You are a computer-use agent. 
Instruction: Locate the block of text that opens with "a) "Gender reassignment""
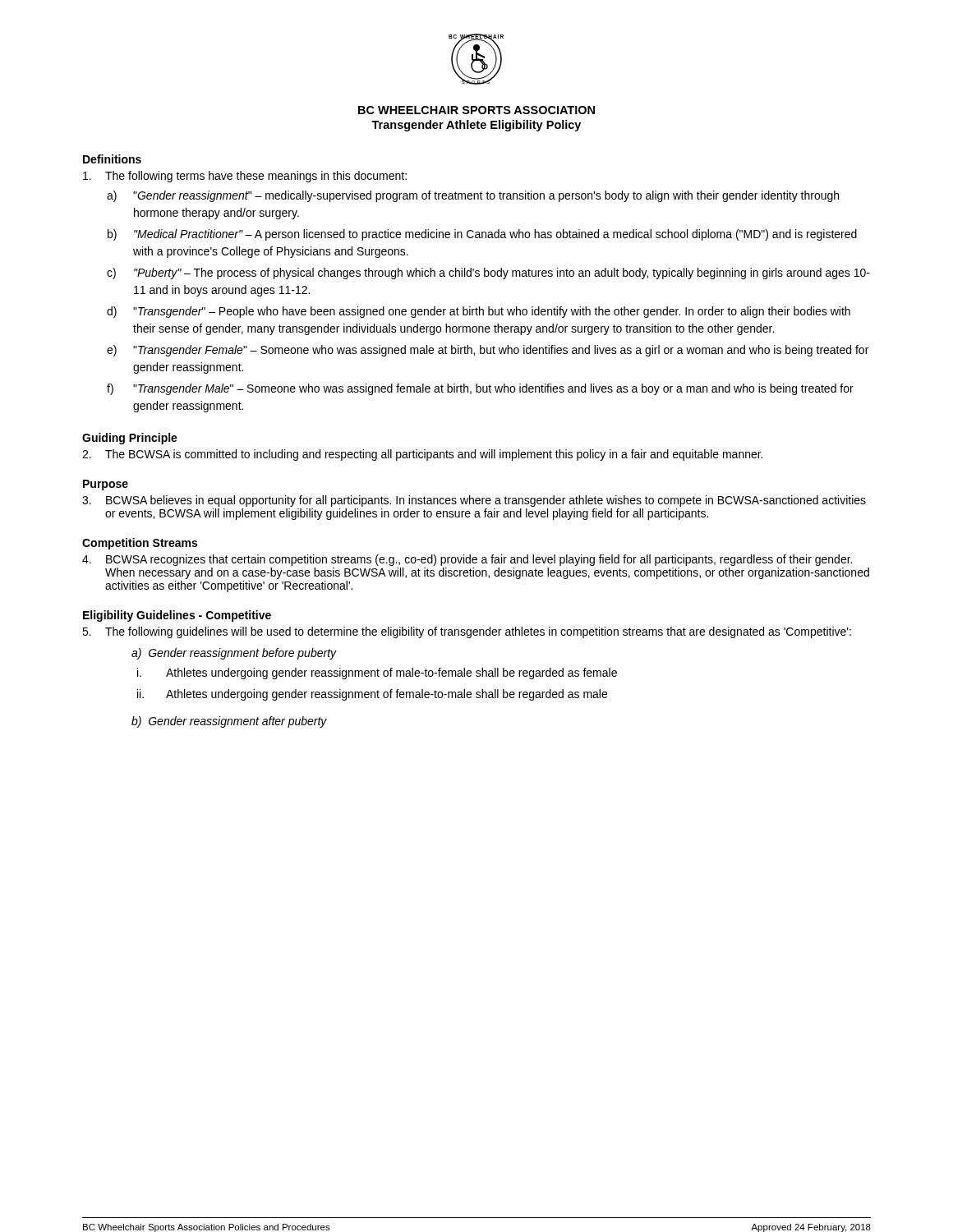point(489,205)
